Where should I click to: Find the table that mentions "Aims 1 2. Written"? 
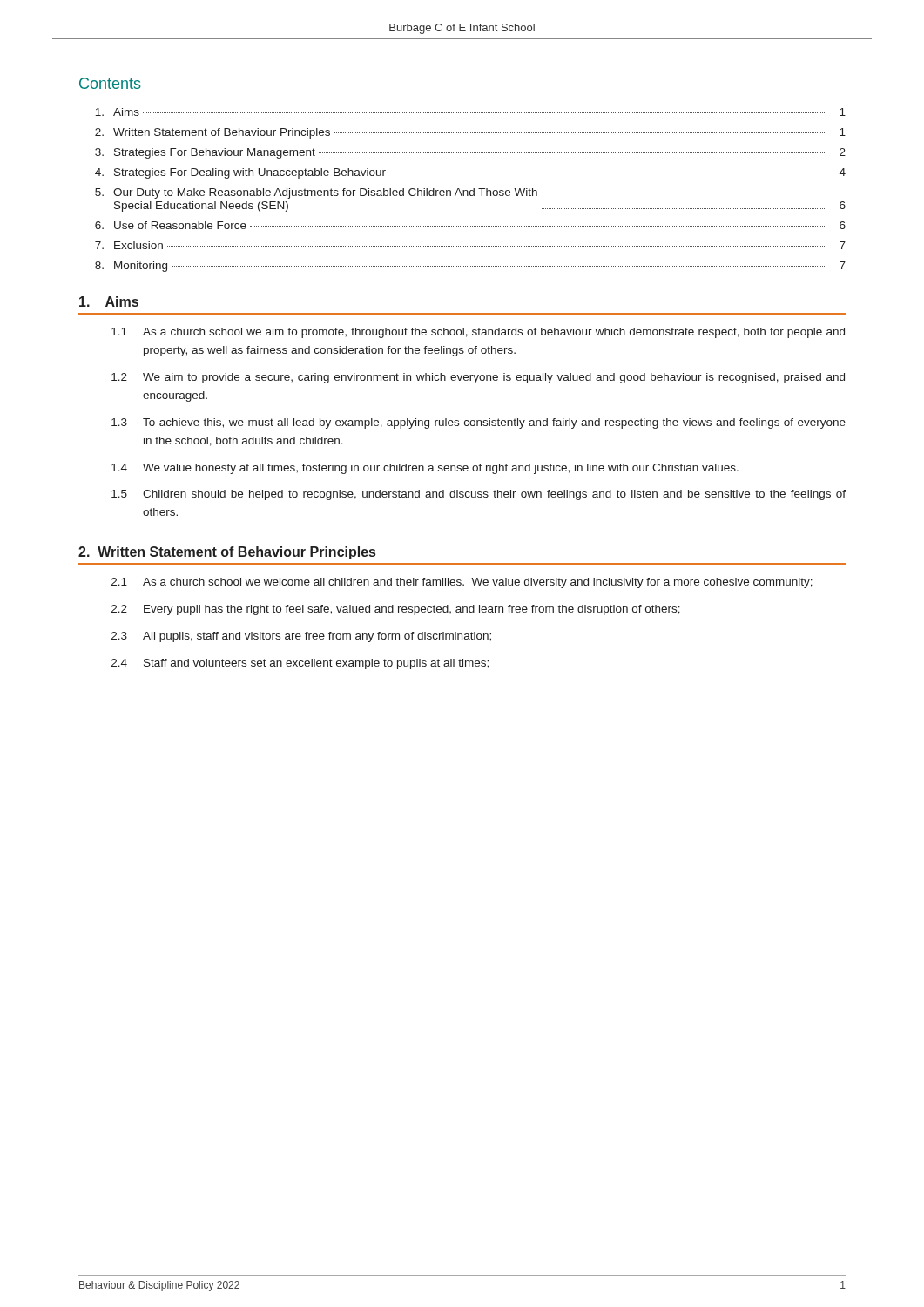[x=462, y=189]
